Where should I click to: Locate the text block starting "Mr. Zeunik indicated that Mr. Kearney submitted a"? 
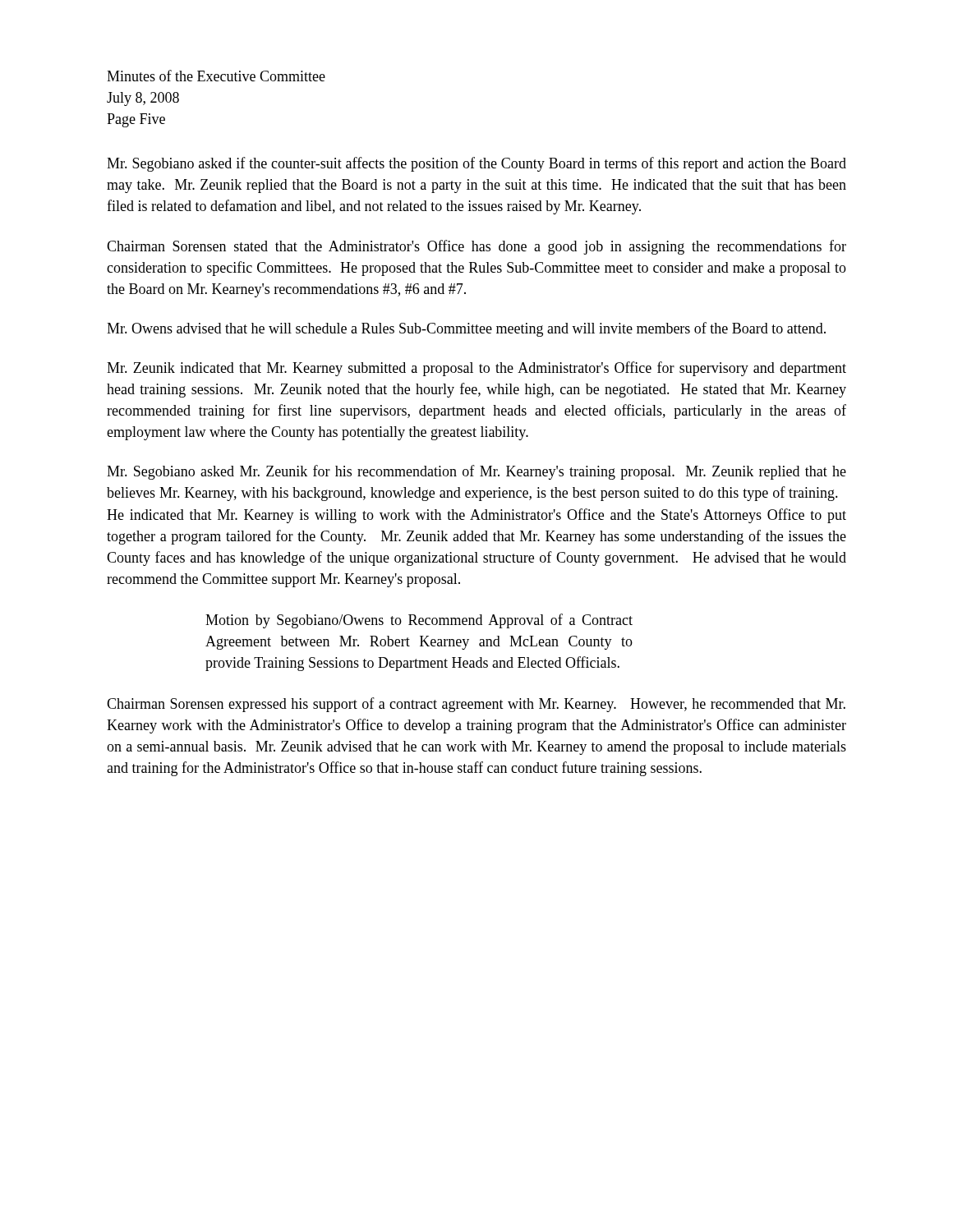click(476, 400)
